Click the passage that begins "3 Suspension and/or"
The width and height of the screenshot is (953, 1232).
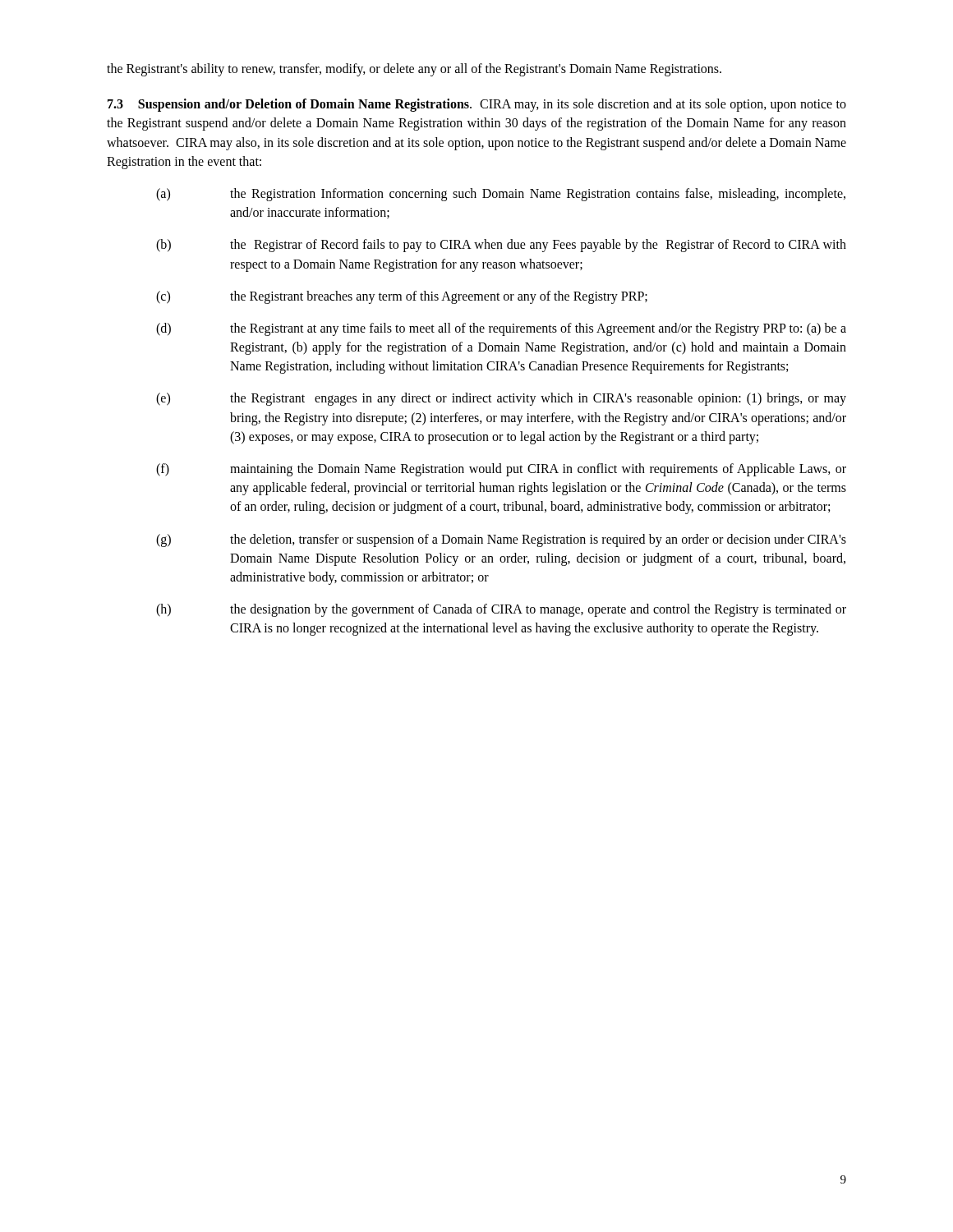point(476,133)
